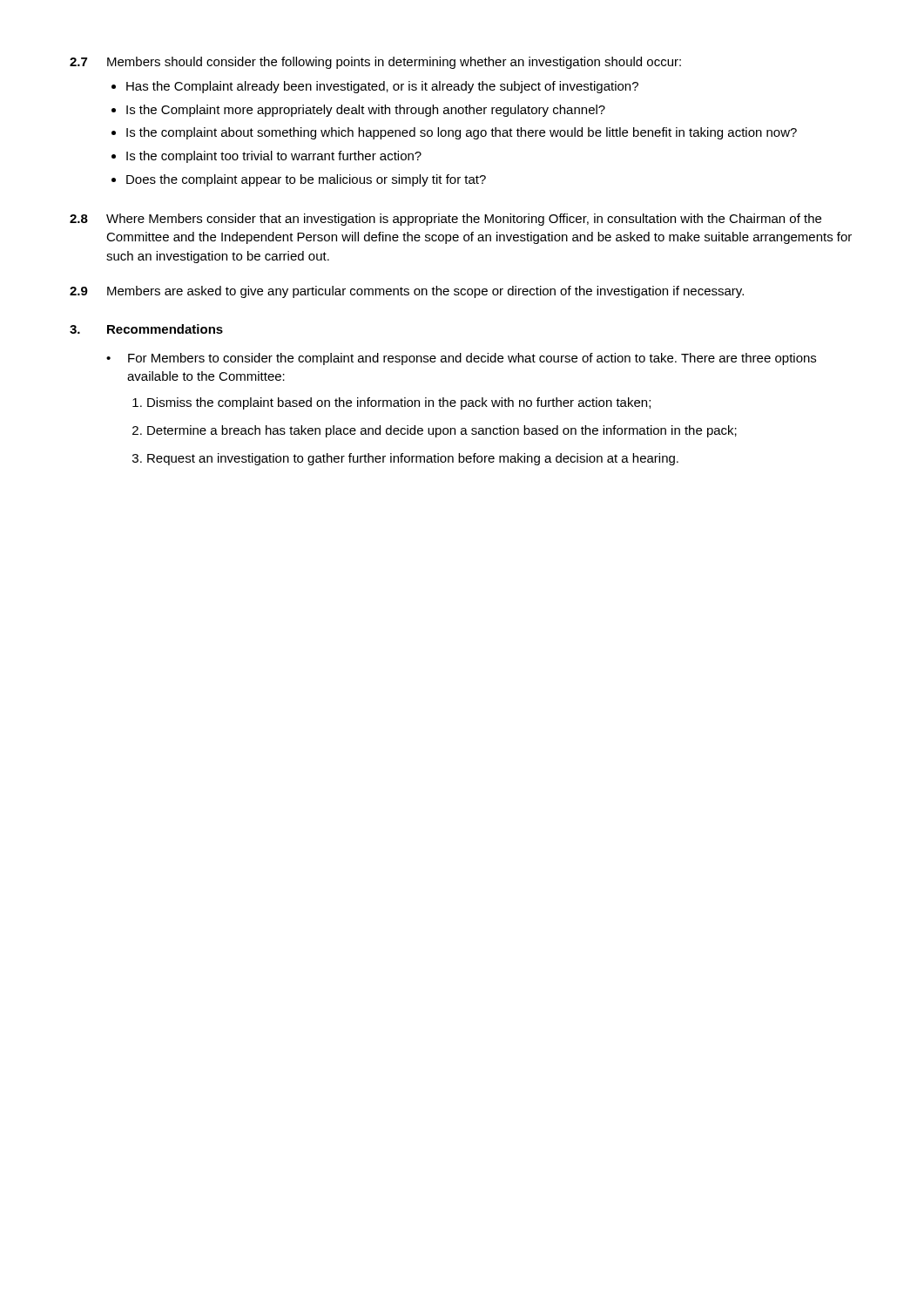The width and height of the screenshot is (924, 1307).
Task: Find the passage starting "8 Where Members"
Action: [x=462, y=237]
